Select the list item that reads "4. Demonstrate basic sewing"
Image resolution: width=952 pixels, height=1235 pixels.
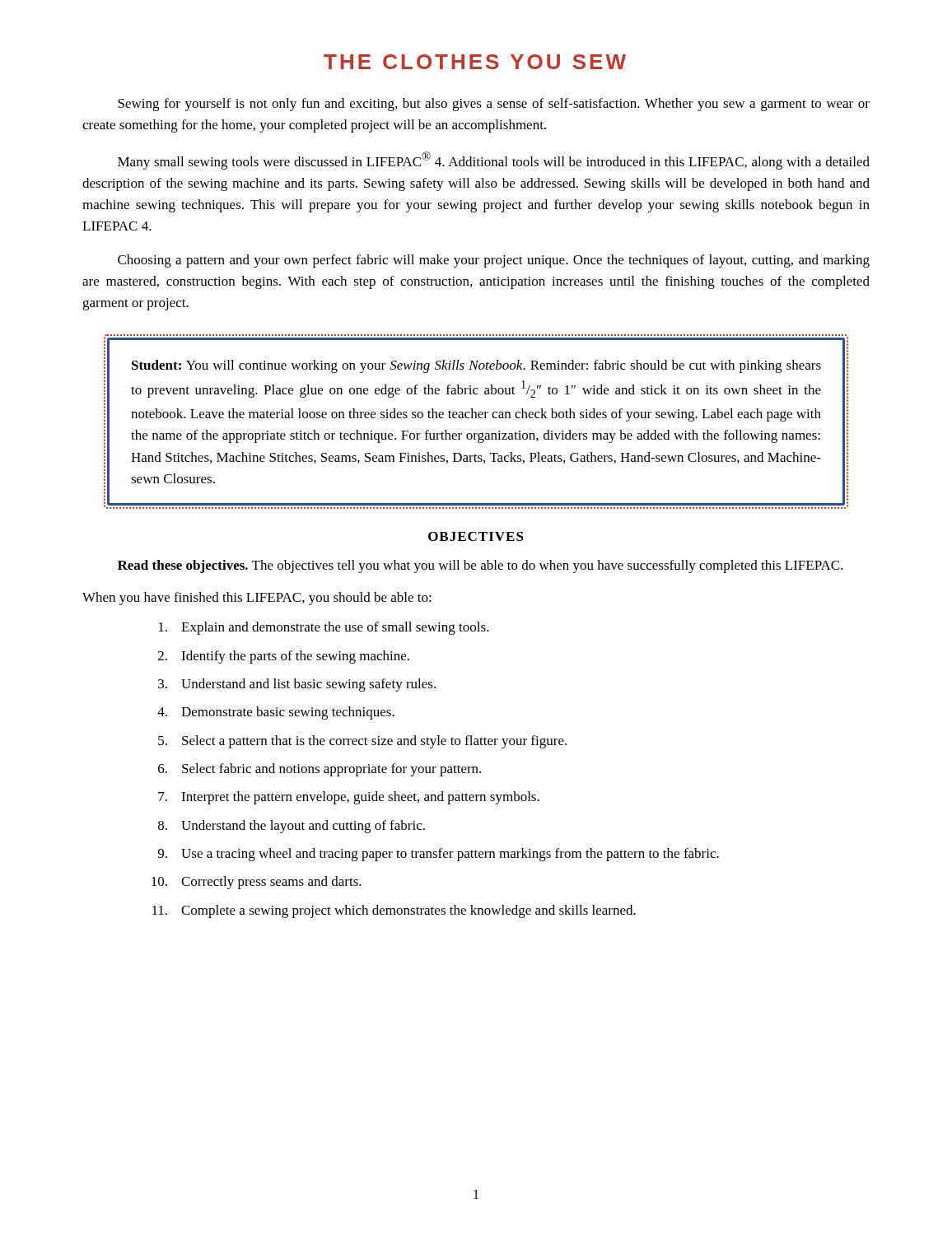(276, 713)
